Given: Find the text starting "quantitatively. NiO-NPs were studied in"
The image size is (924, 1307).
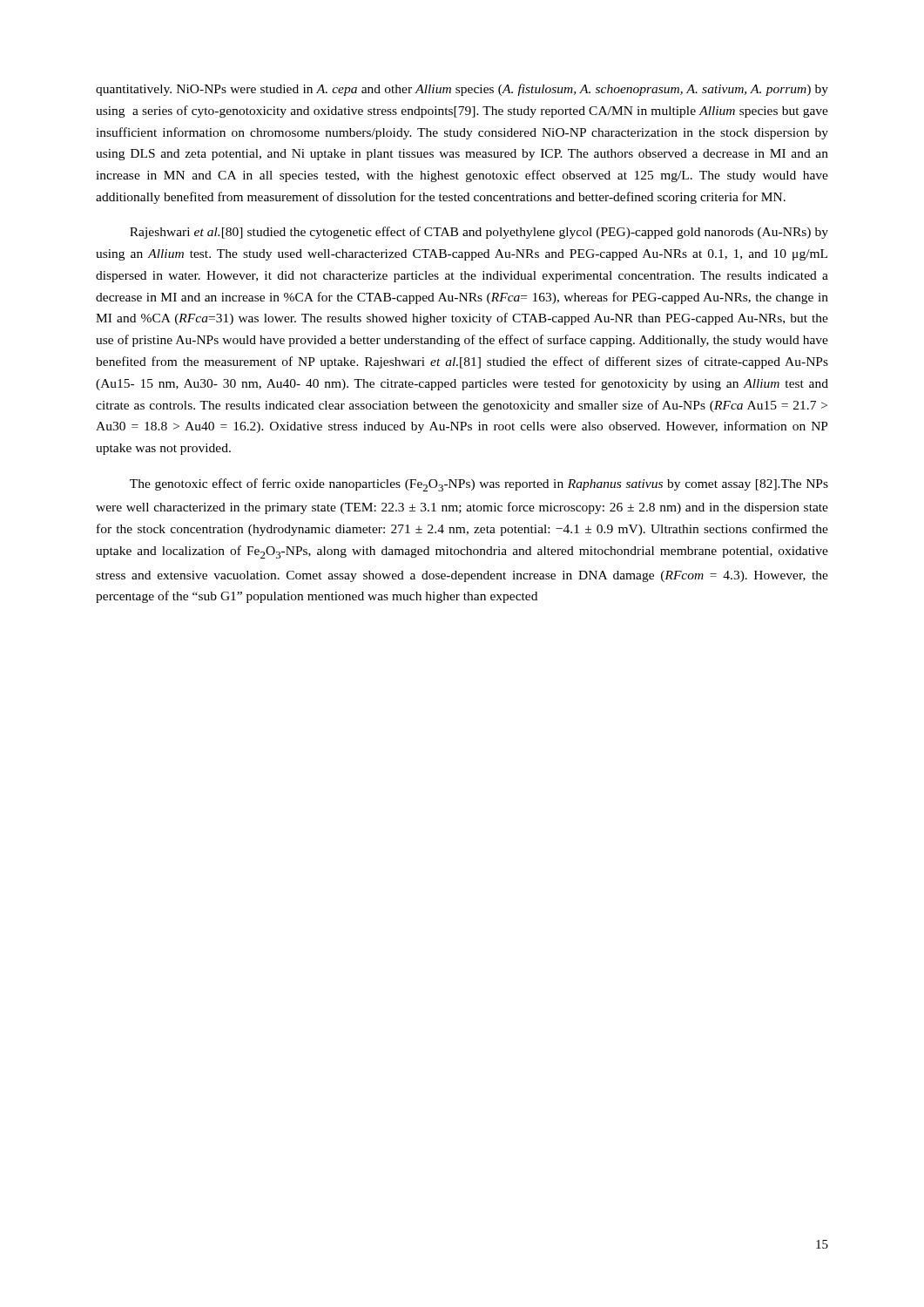Looking at the screenshot, I should click(462, 142).
